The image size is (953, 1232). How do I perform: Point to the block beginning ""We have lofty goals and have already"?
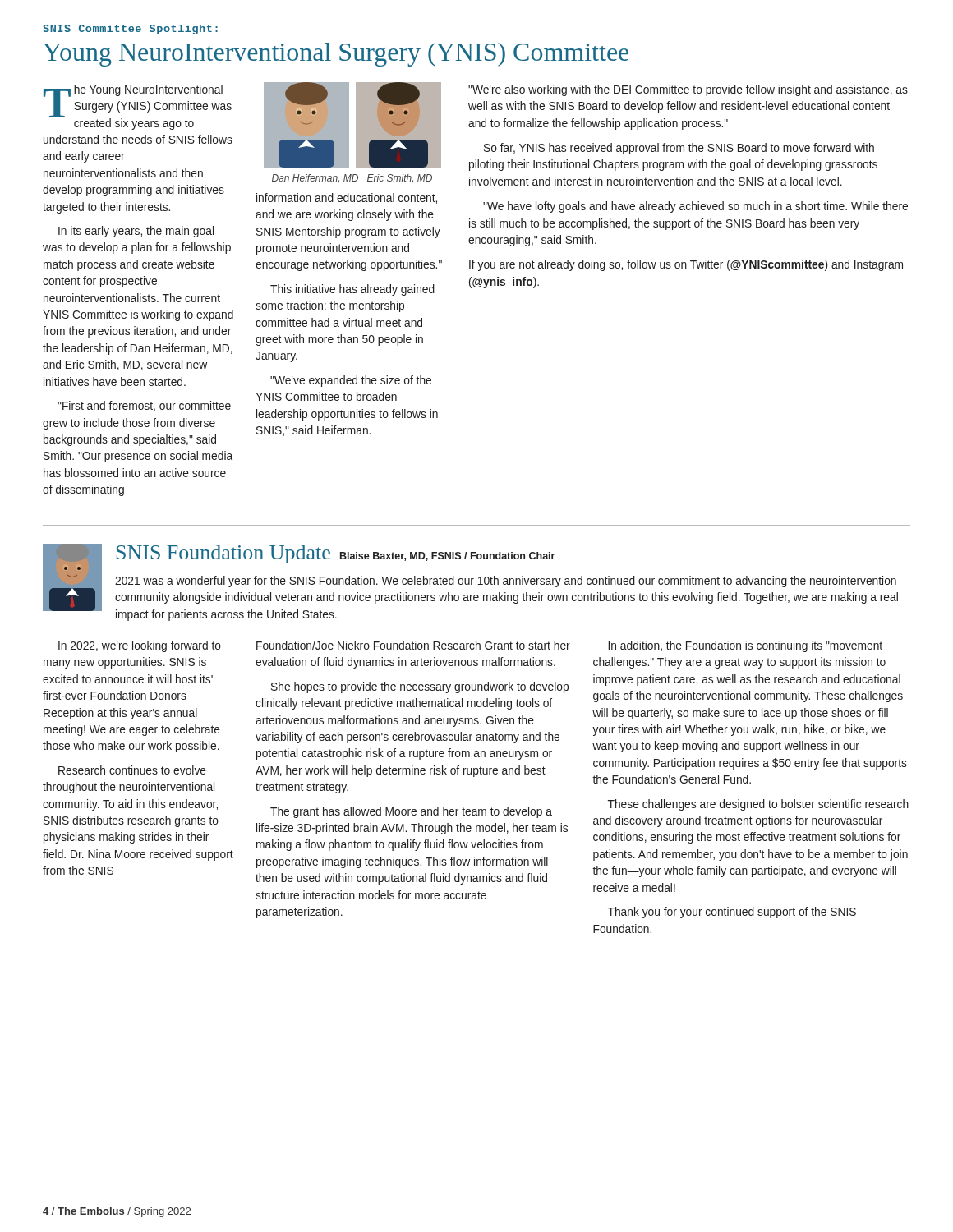(x=688, y=223)
